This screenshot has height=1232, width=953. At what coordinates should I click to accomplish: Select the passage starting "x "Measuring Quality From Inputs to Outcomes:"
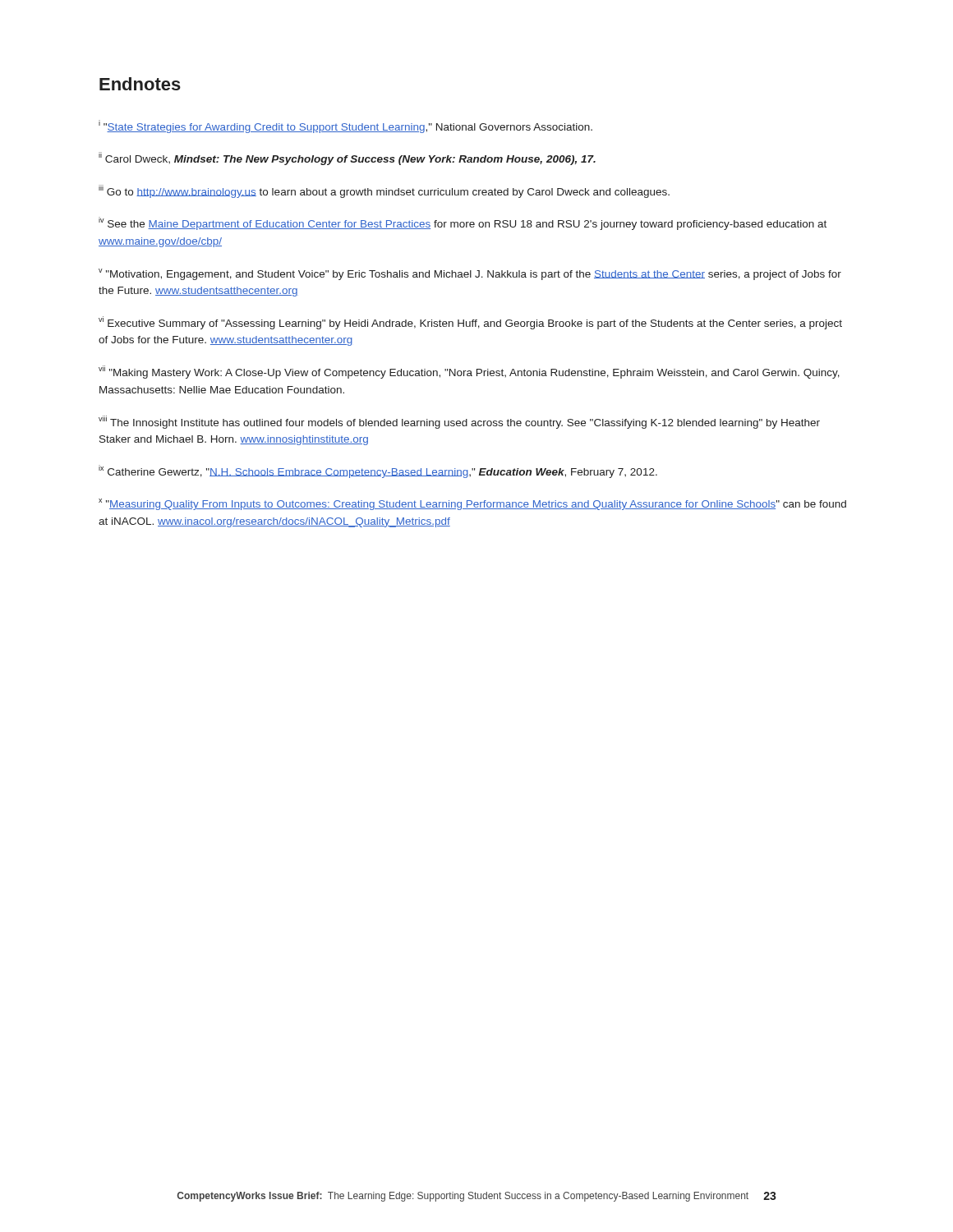tap(473, 512)
